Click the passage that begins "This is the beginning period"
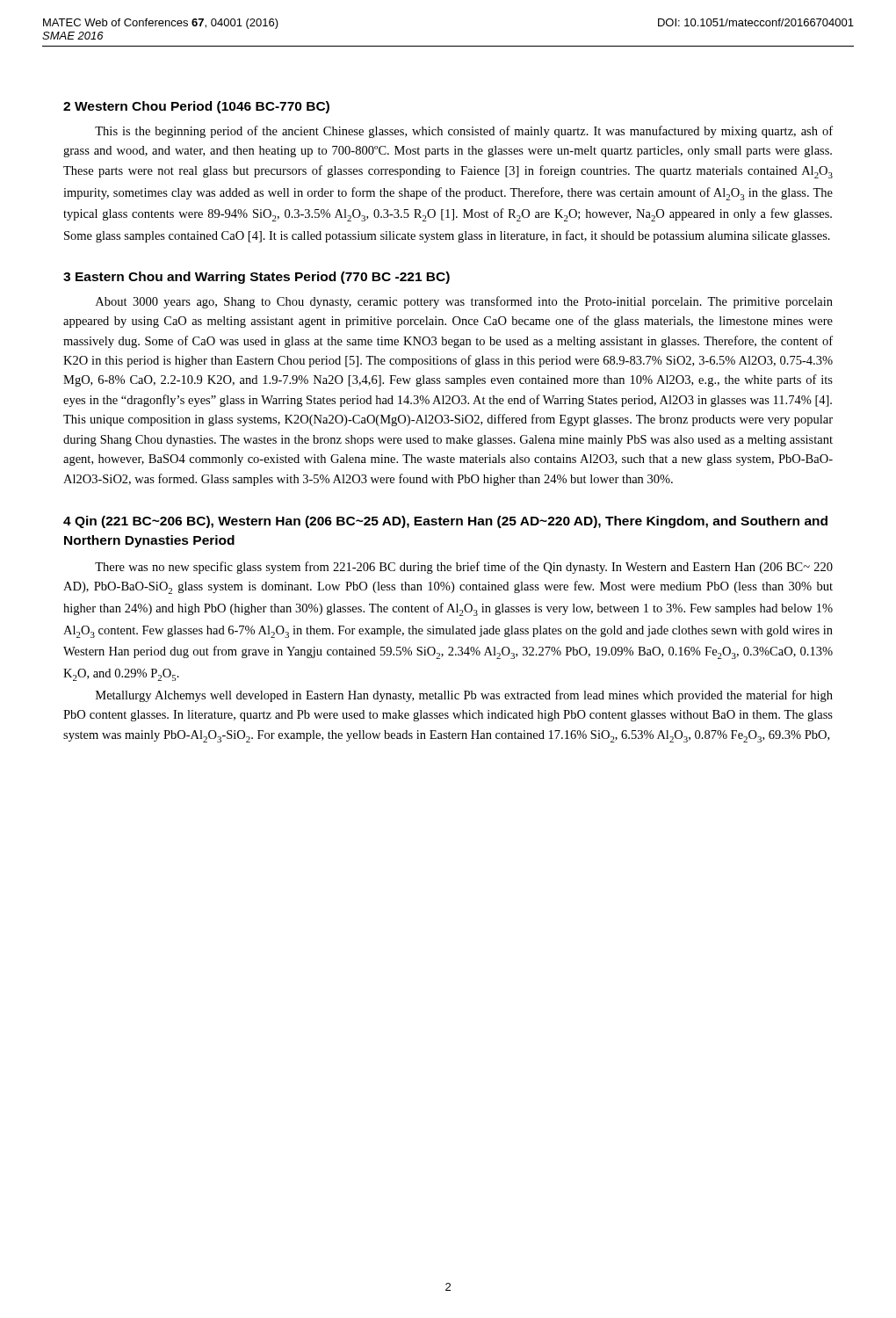 pos(448,183)
